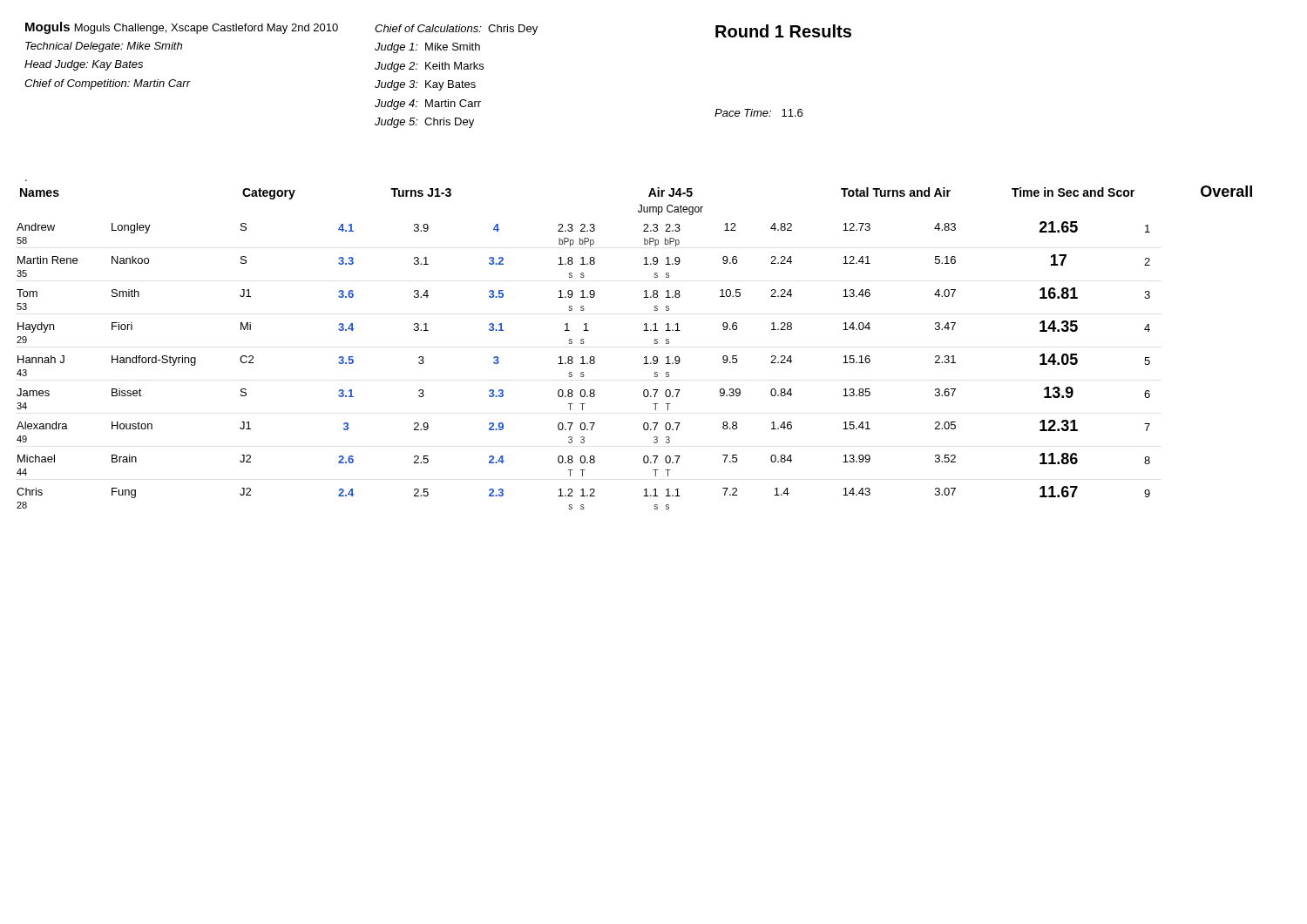Select the table that reads "James 34"
The image size is (1307, 924).
(654, 347)
